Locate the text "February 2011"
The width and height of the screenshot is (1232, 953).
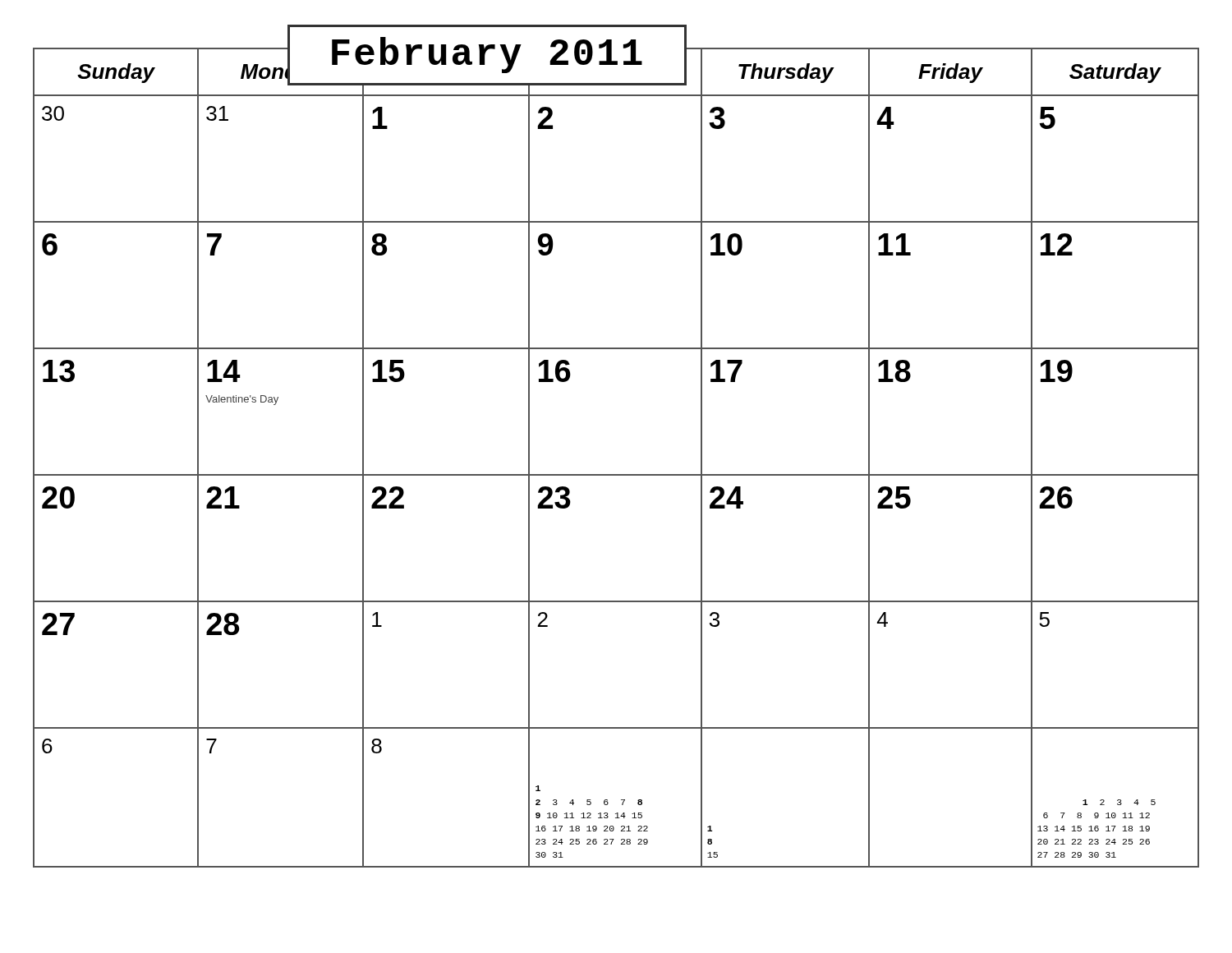[487, 55]
